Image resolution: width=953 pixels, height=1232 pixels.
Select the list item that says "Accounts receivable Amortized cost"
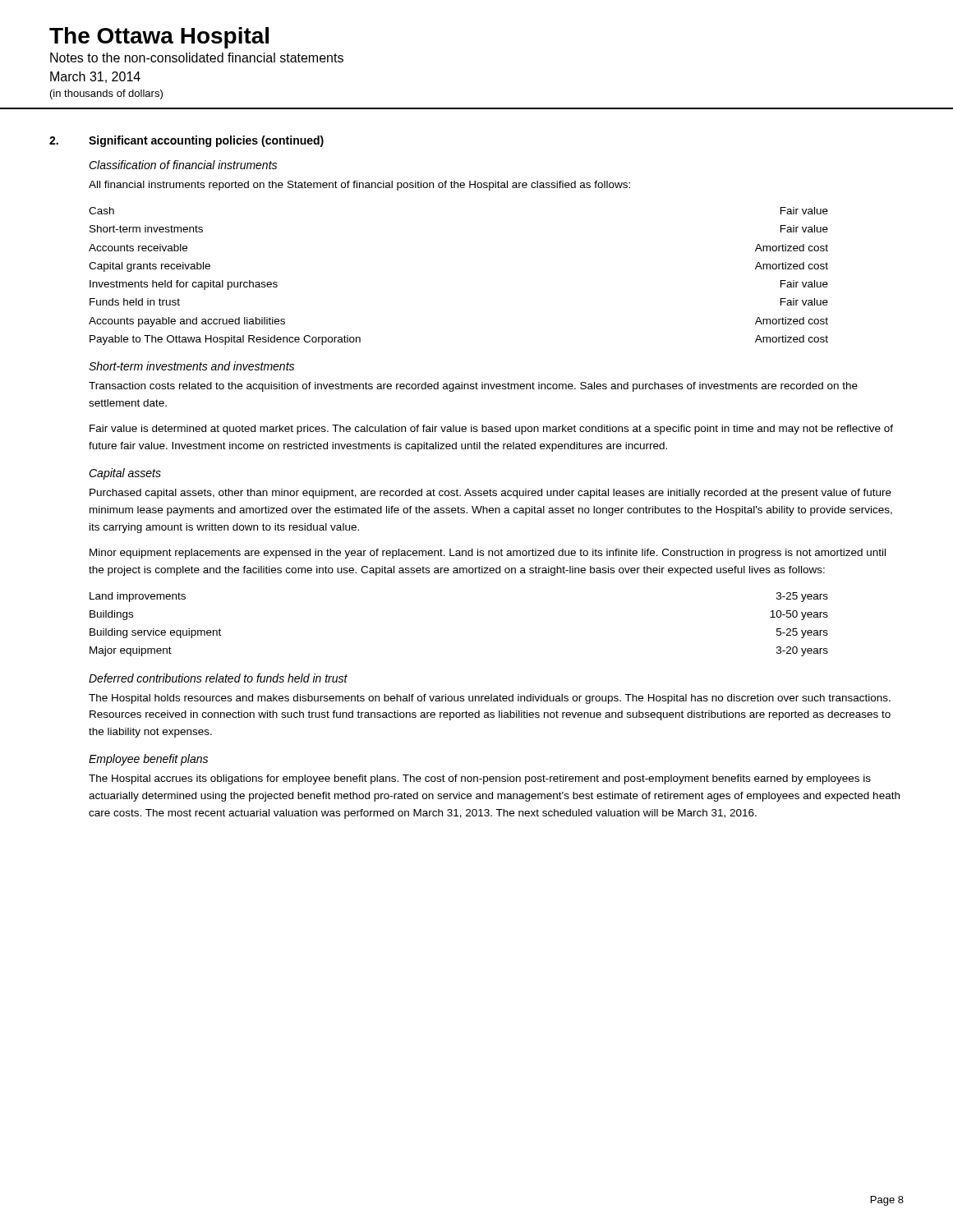tap(143, 248)
